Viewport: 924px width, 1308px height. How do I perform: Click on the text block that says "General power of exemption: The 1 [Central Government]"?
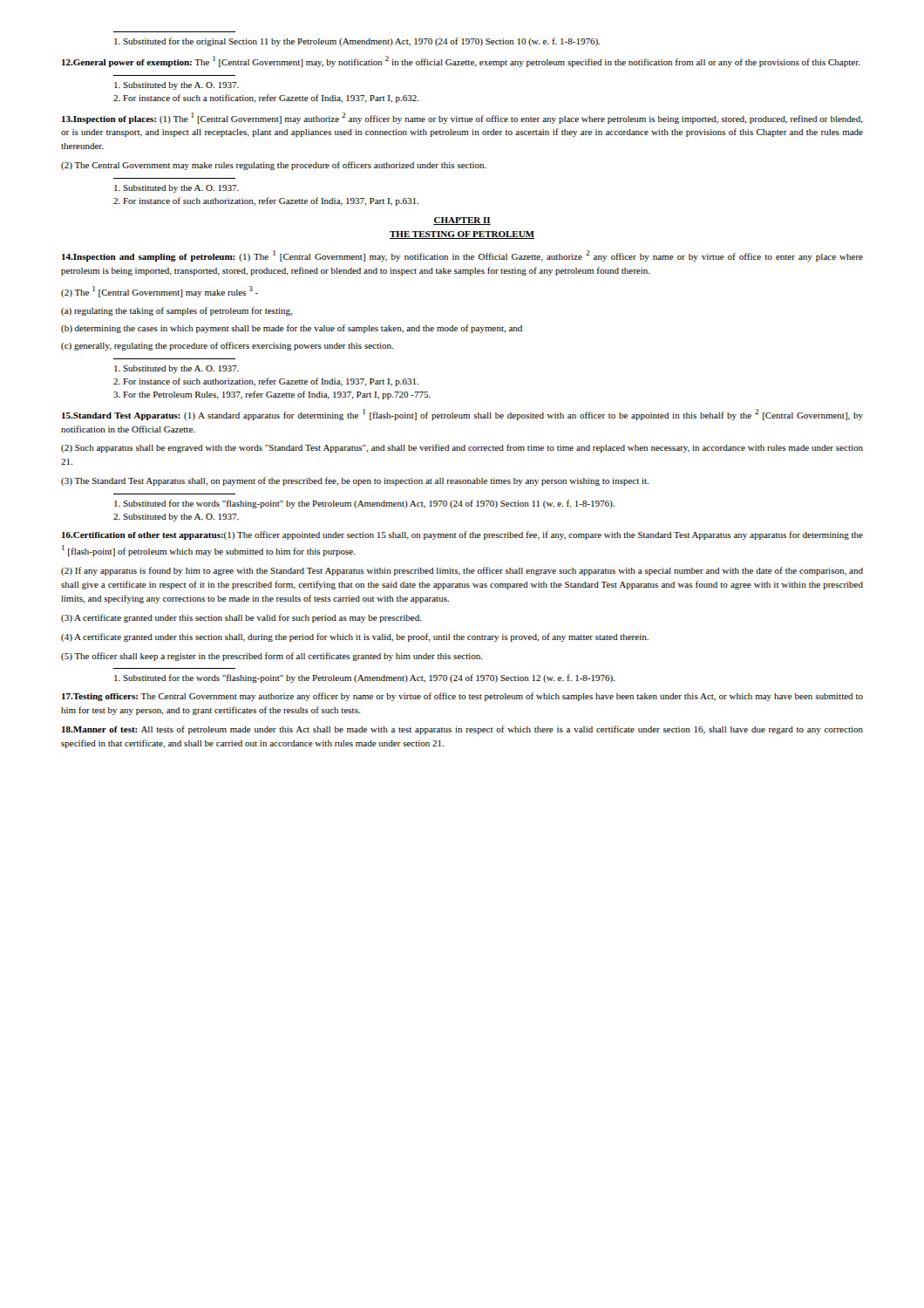click(461, 60)
